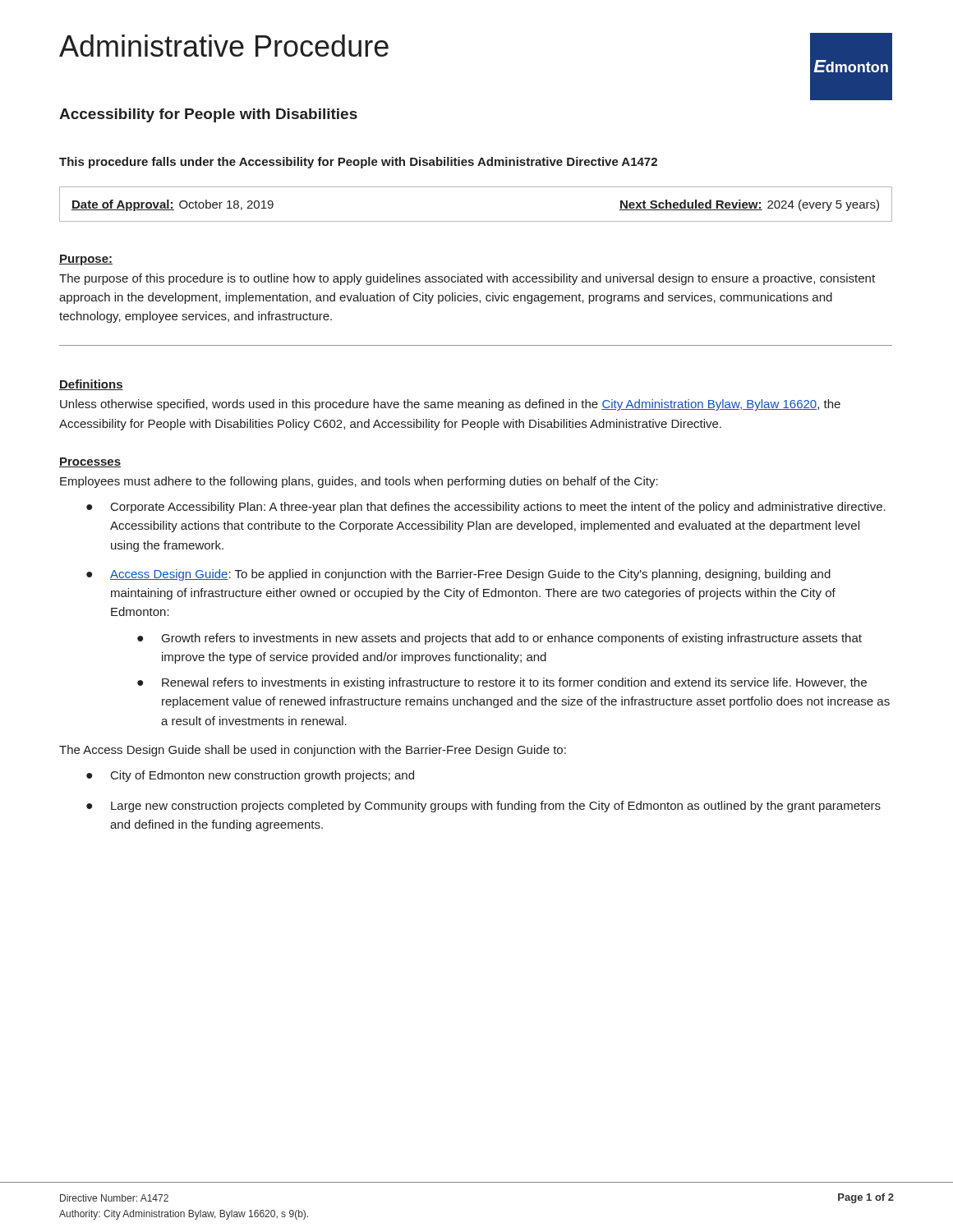Image resolution: width=953 pixels, height=1232 pixels.
Task: Find the block on this page that starts "● City of Edmonton"
Action: point(250,776)
